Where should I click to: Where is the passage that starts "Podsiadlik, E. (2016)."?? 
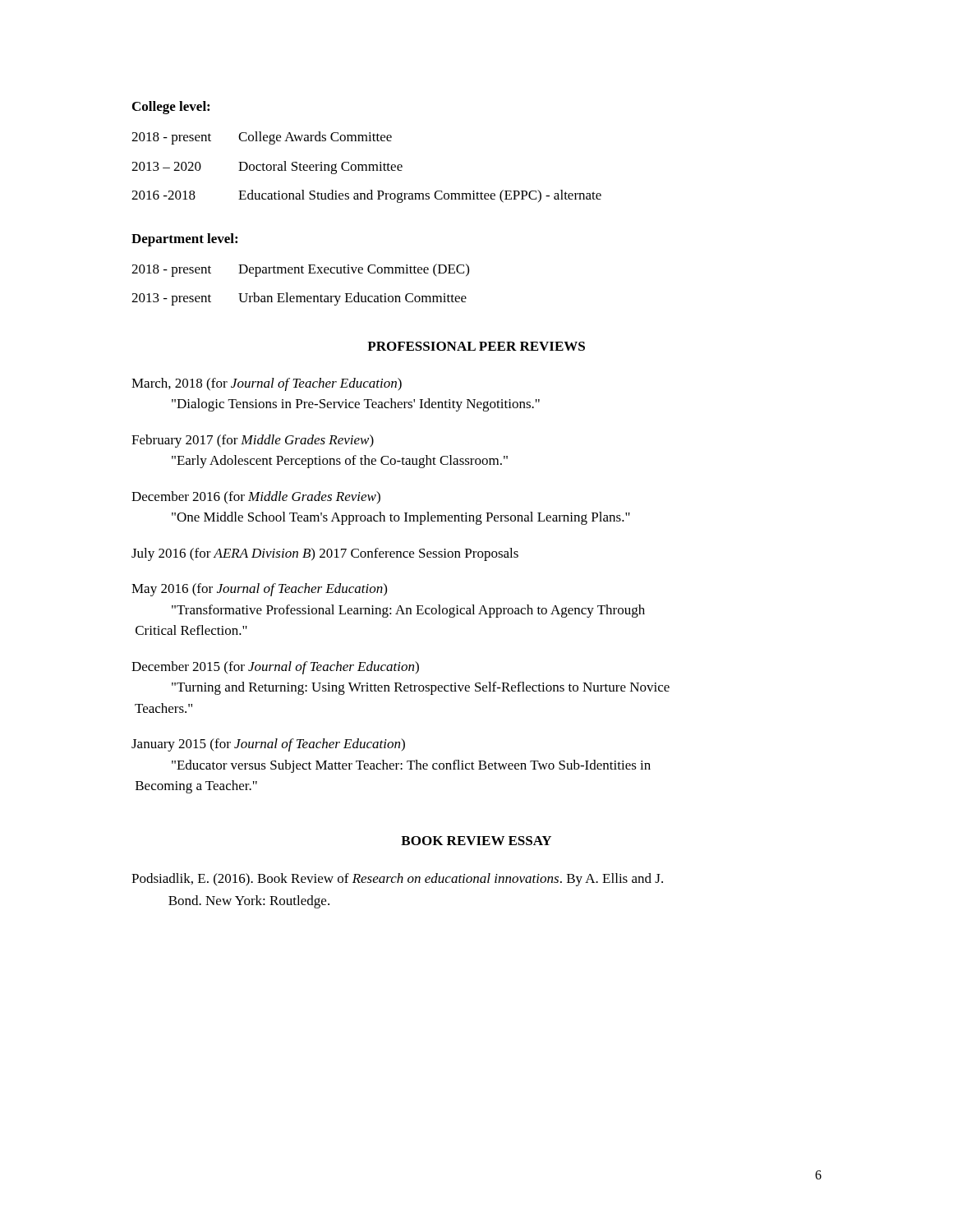[x=411, y=889]
